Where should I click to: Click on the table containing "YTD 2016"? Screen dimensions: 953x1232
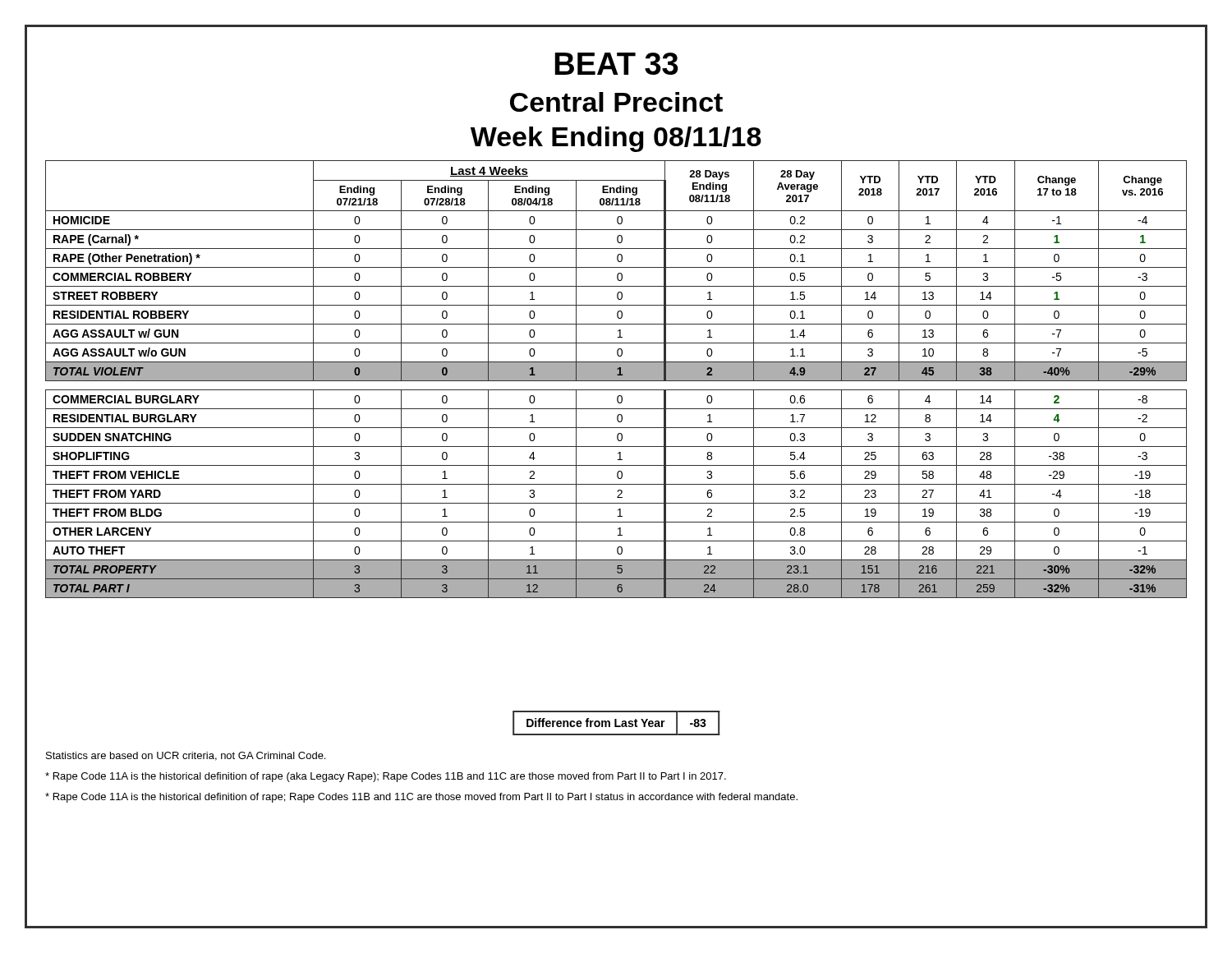pyautogui.click(x=616, y=379)
